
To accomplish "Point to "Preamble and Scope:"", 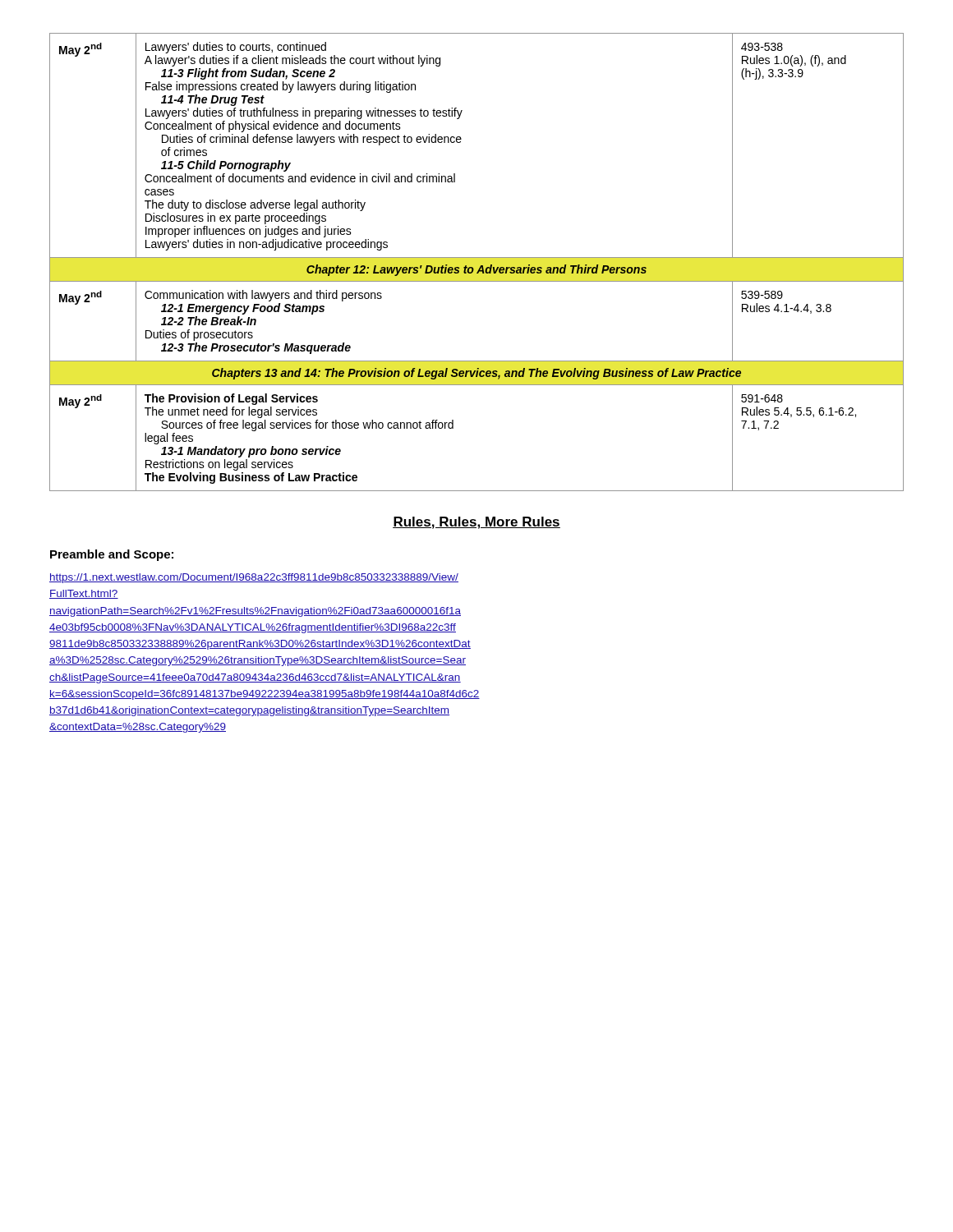I will (112, 554).
